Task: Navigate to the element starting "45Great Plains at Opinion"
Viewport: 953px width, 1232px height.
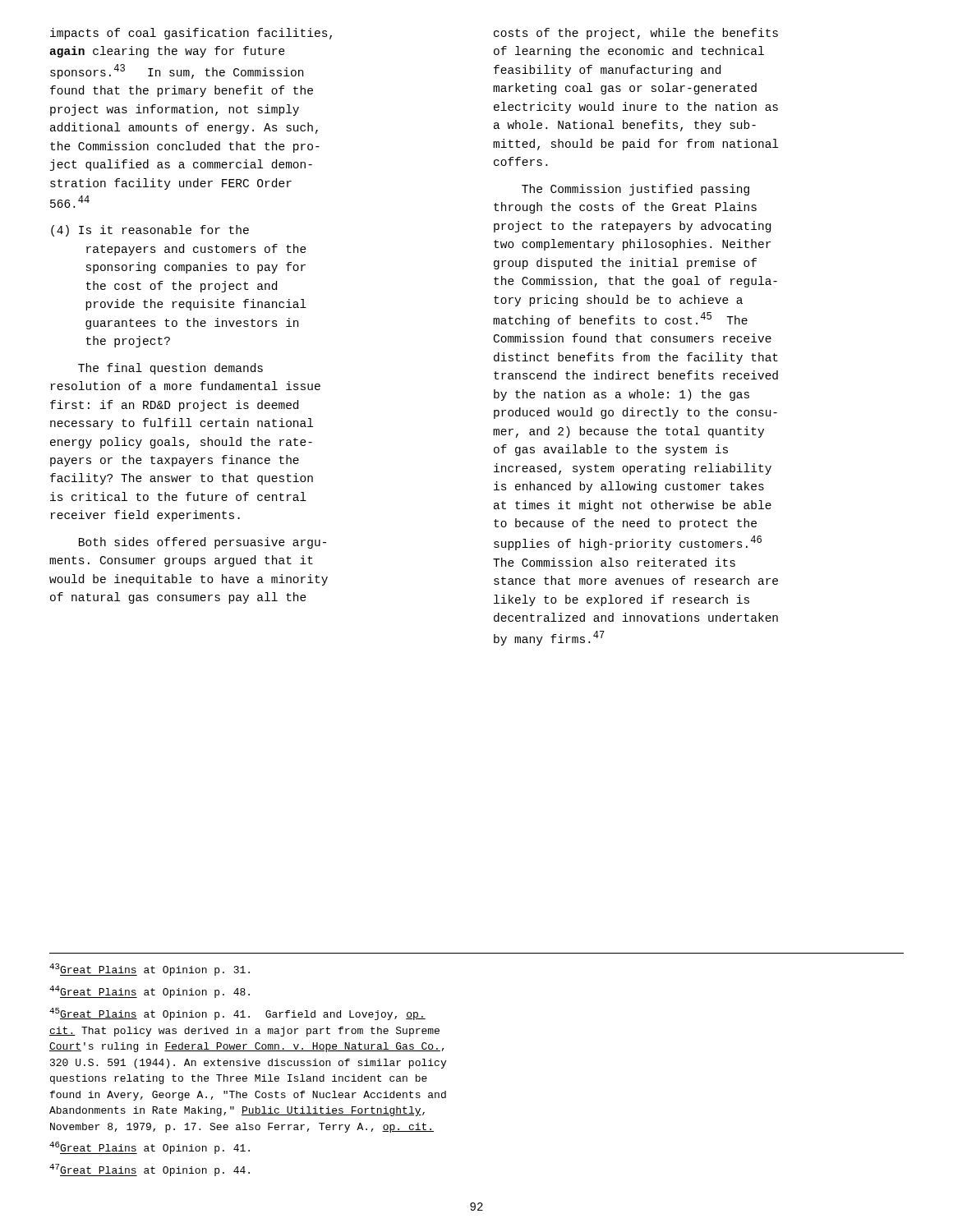Action: pos(248,1070)
